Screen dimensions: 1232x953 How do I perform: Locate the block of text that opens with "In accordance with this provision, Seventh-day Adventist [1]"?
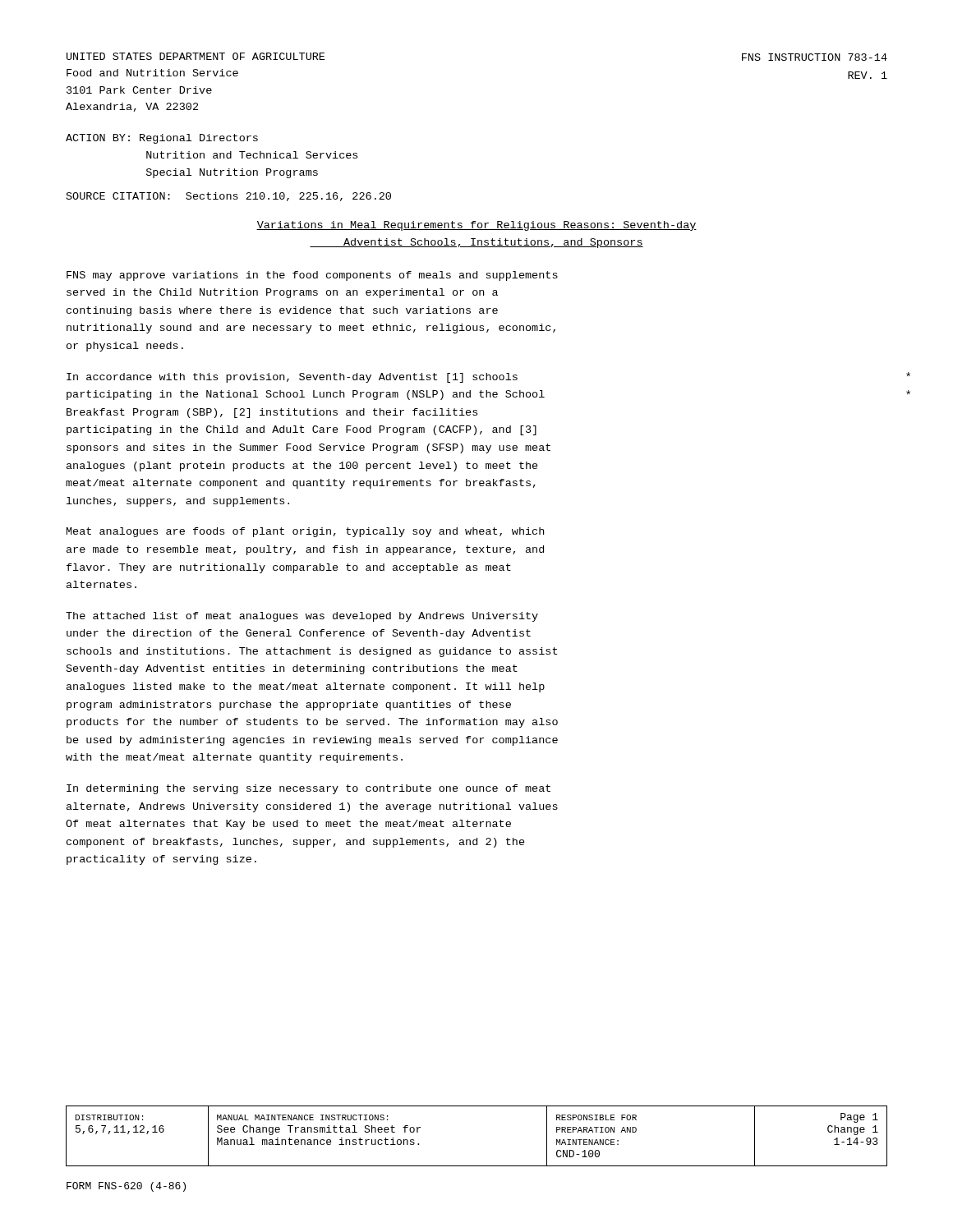(x=476, y=438)
